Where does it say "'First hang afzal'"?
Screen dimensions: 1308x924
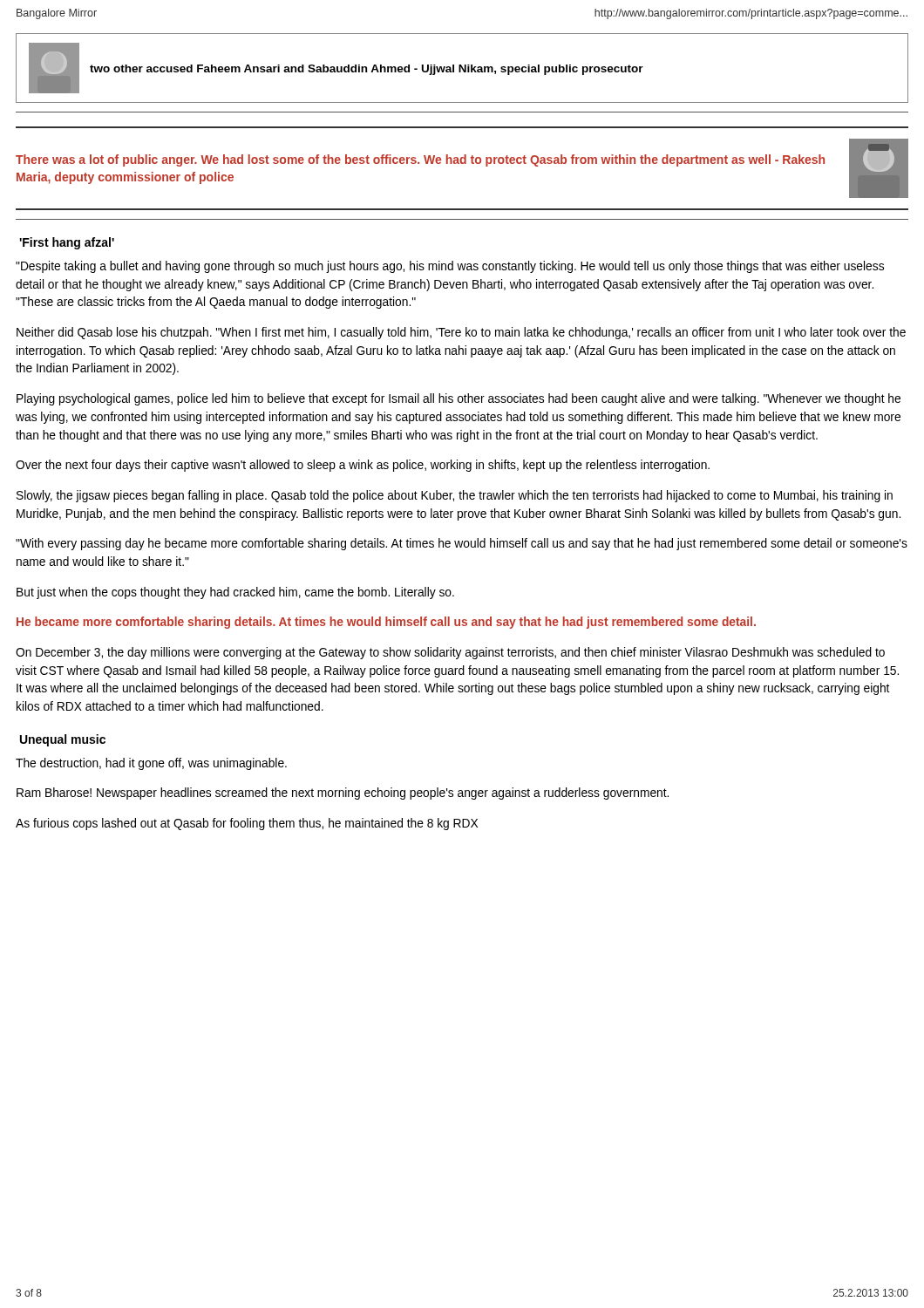pos(65,242)
